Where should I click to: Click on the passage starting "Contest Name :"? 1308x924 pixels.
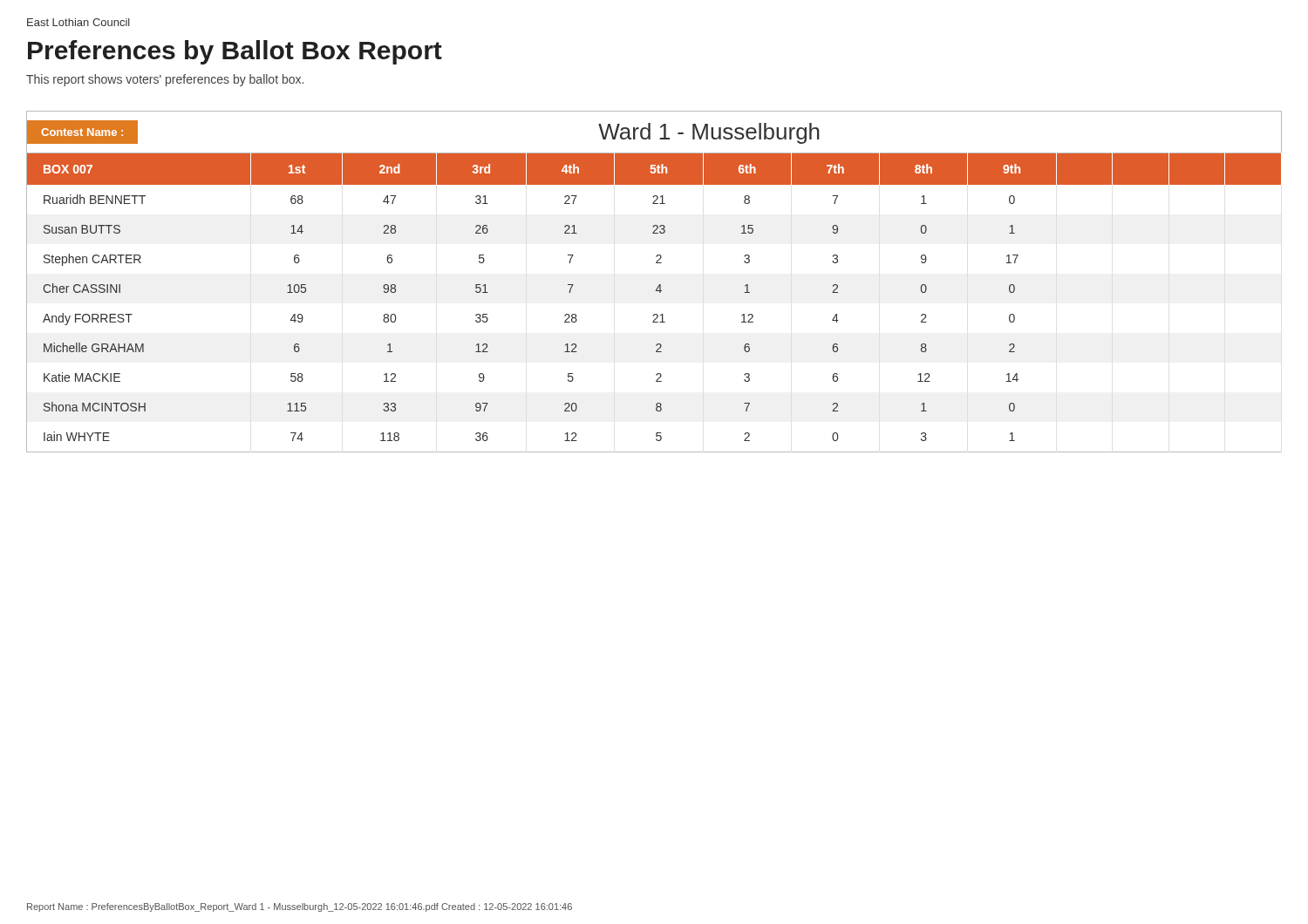tap(83, 132)
